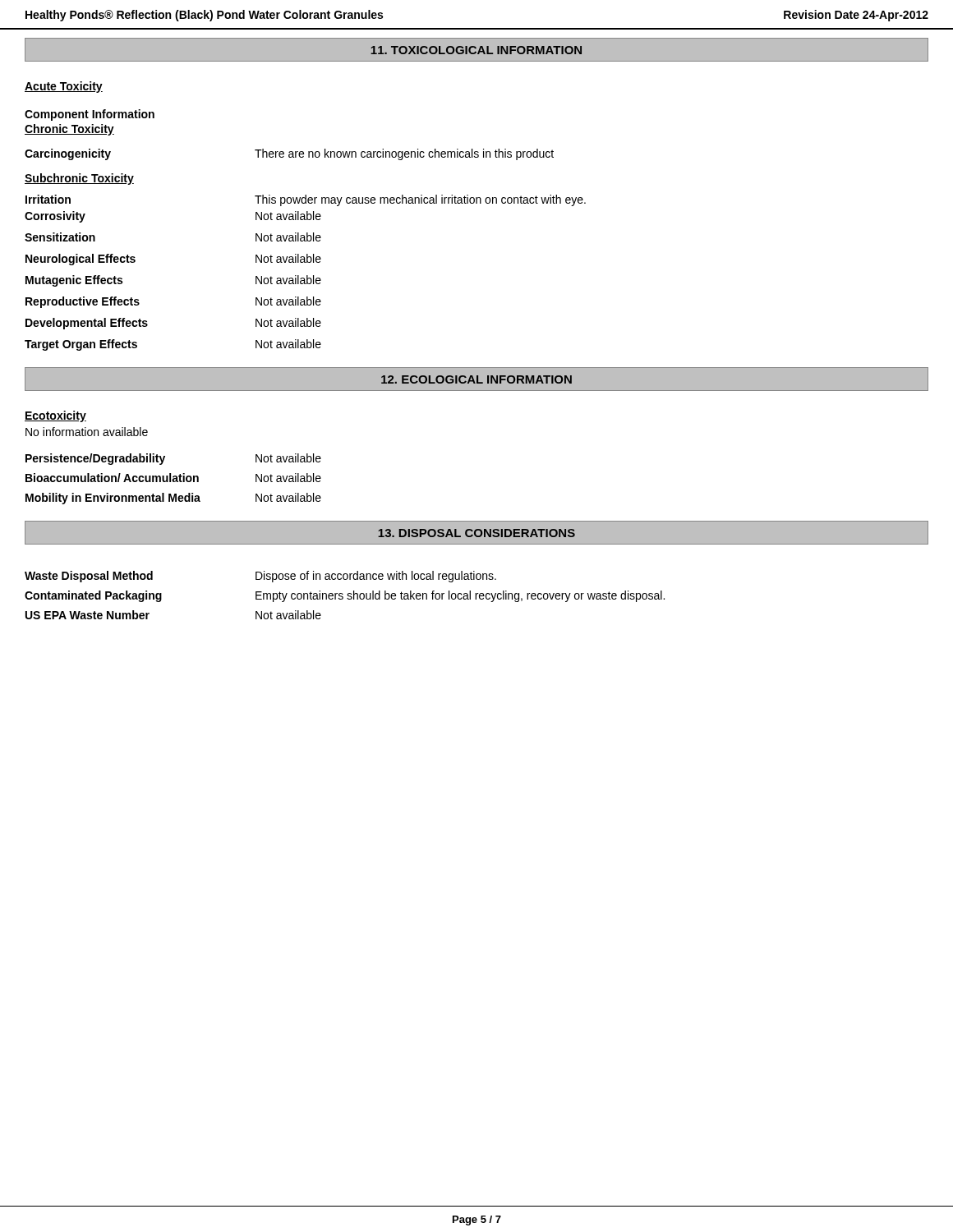The height and width of the screenshot is (1232, 953).
Task: Navigate to the element starting "Waste Disposal Method Dispose"
Action: click(476, 576)
